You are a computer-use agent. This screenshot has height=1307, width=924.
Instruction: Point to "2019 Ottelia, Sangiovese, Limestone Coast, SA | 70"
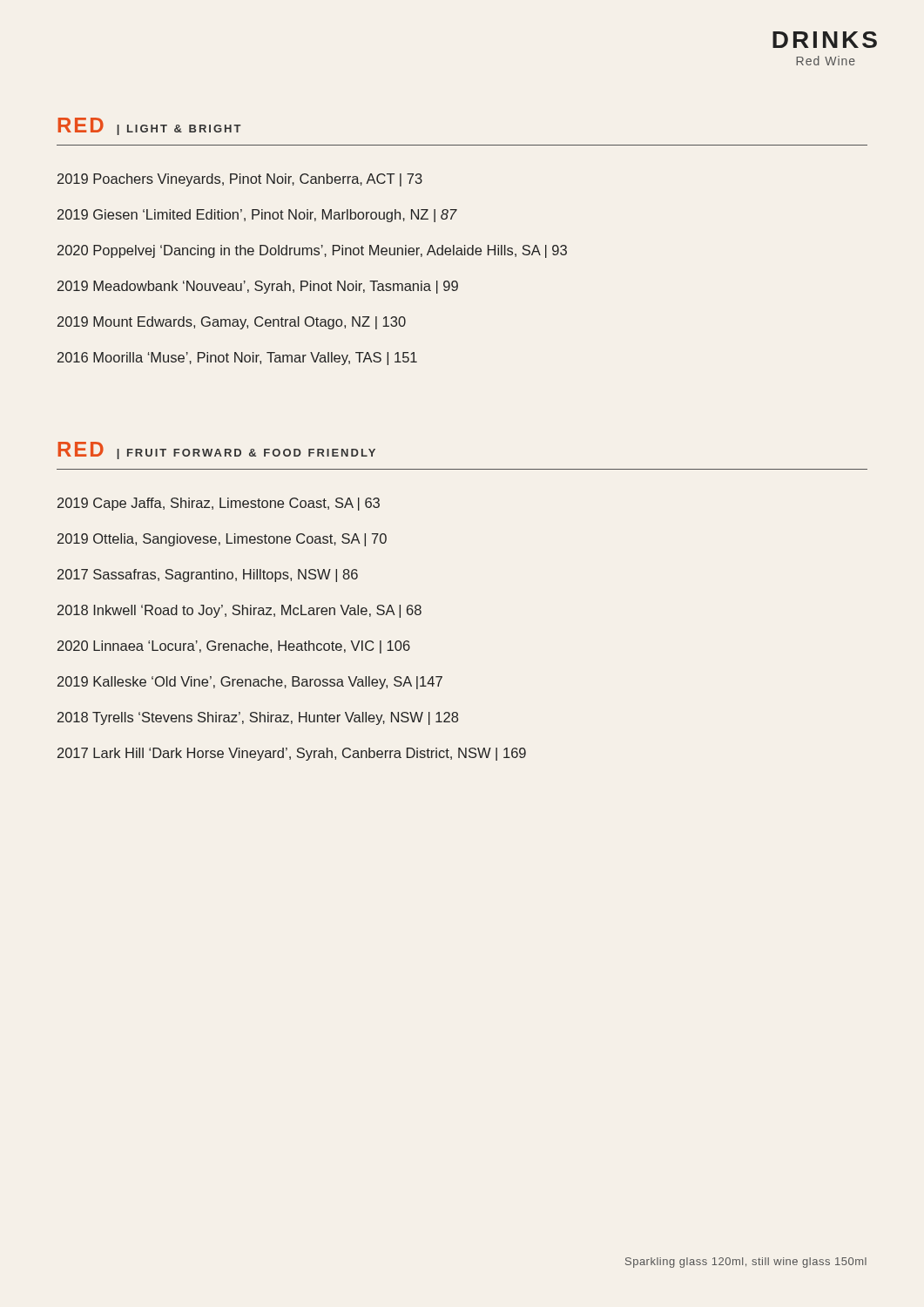(222, 538)
